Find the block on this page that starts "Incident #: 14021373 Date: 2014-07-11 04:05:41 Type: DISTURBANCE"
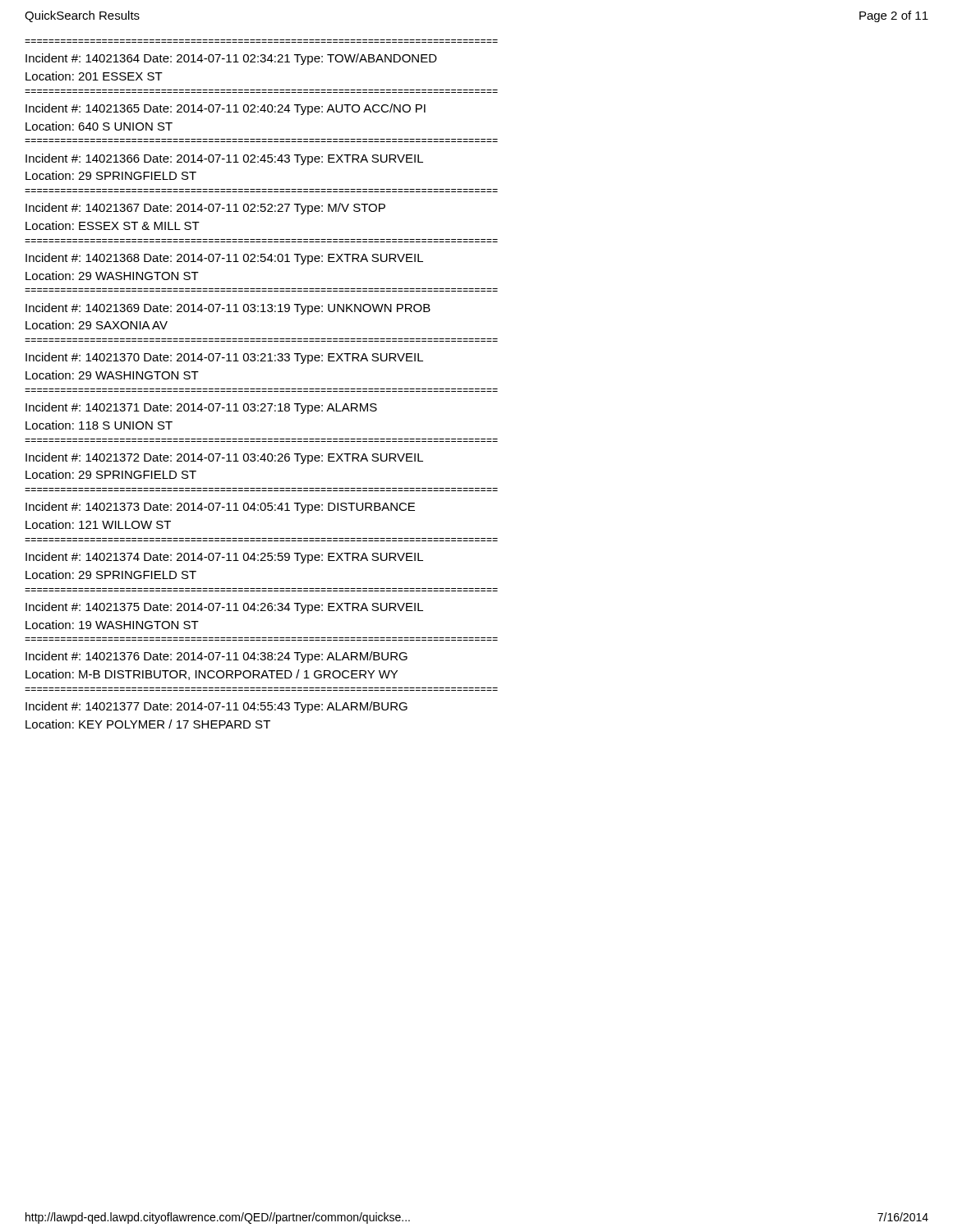The image size is (953, 1232). coord(220,516)
